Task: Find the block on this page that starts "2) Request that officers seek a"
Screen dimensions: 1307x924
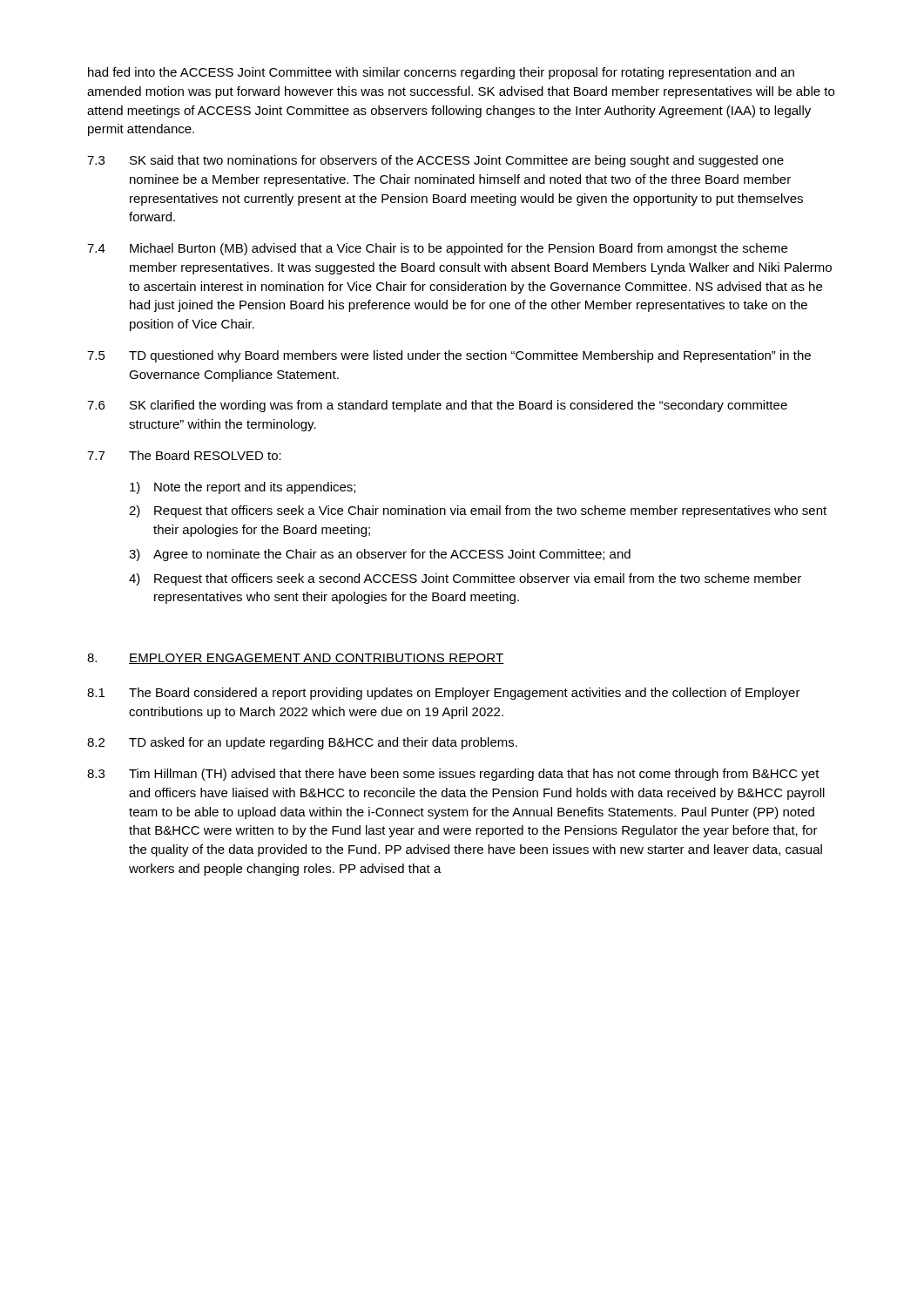Action: tap(483, 520)
